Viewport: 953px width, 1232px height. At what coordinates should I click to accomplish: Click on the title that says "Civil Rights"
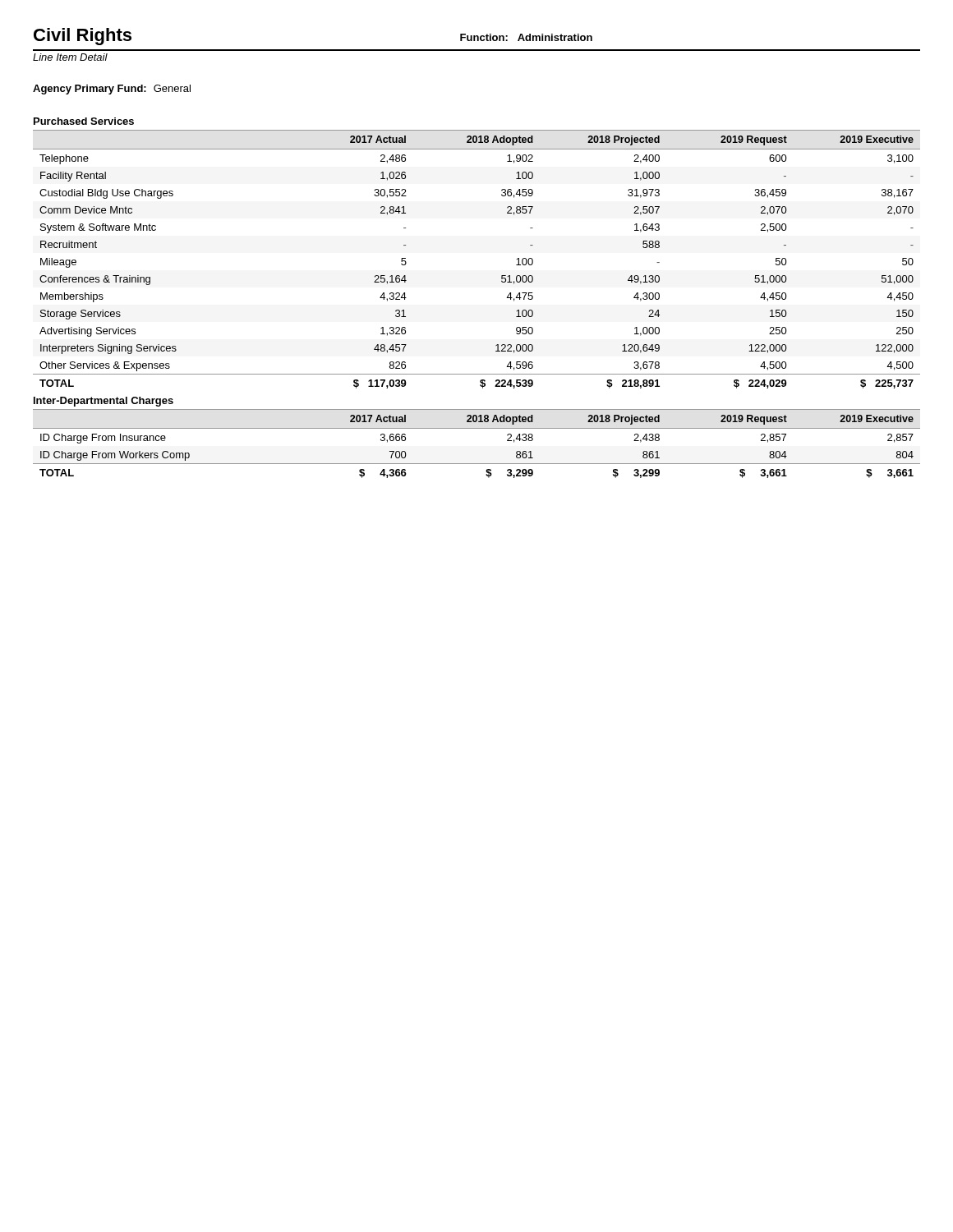click(x=83, y=35)
